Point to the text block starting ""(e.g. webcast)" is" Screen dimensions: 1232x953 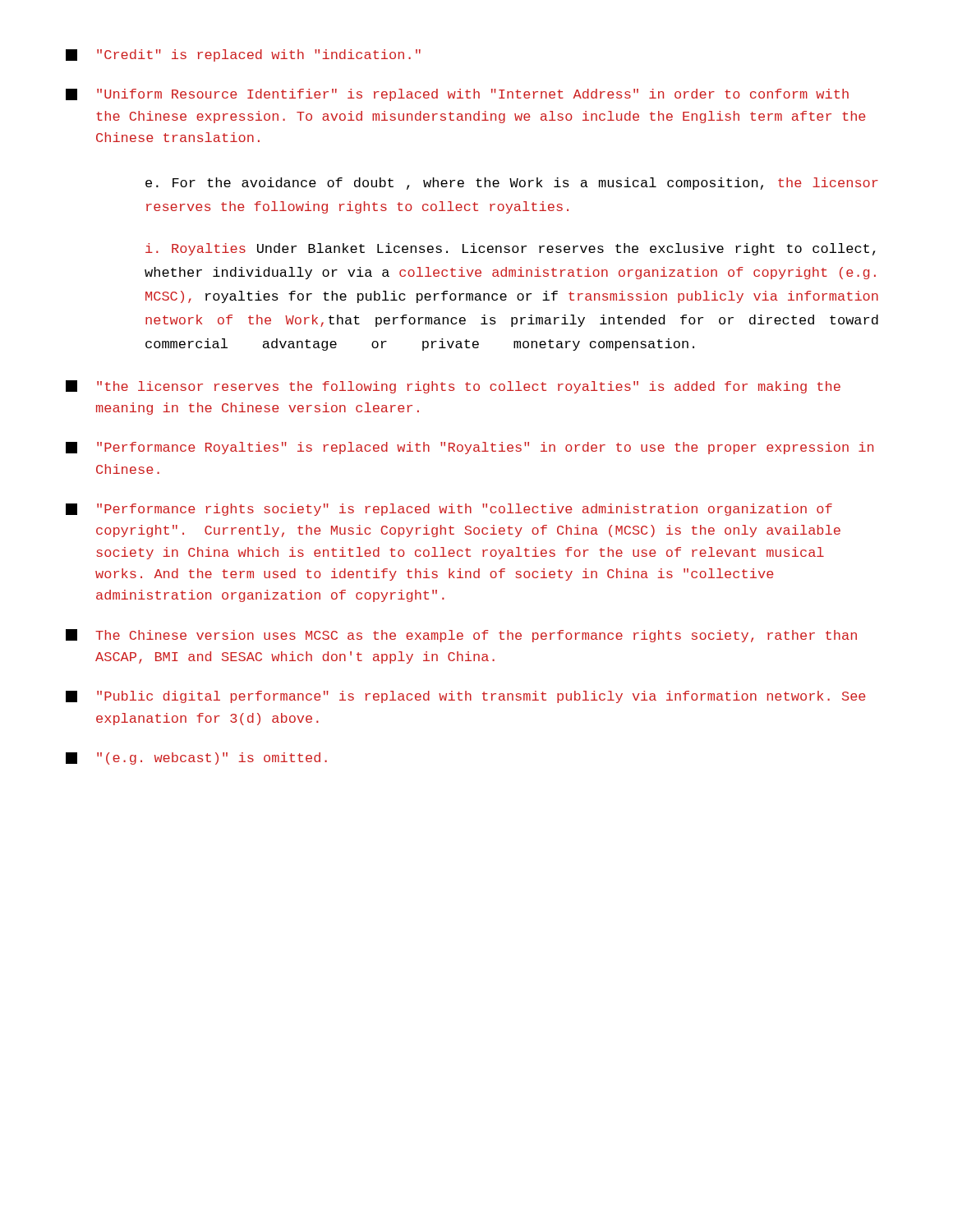click(x=196, y=759)
